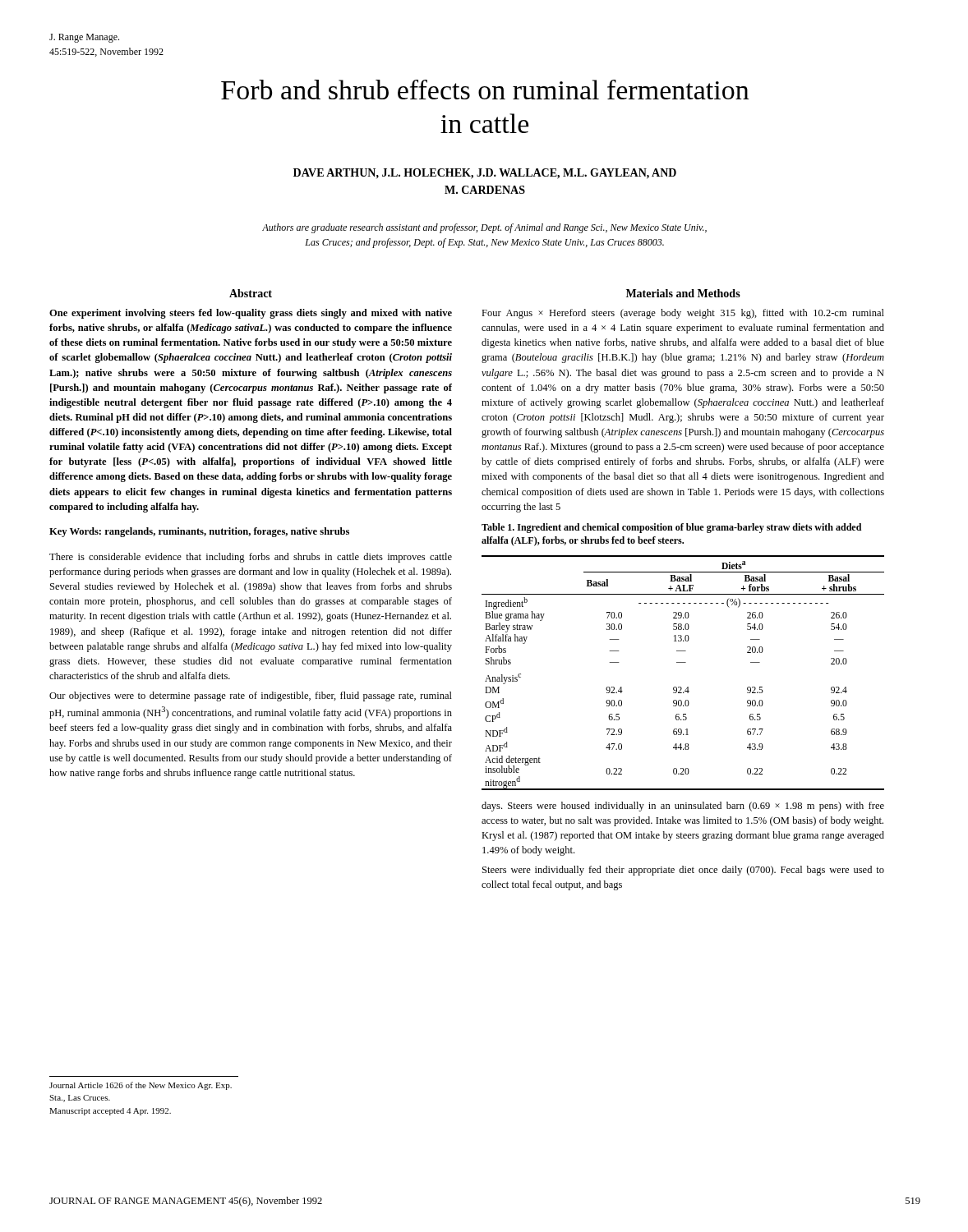968x1232 pixels.
Task: Click on the passage starting "Journal Article 1626"
Action: 141,1098
